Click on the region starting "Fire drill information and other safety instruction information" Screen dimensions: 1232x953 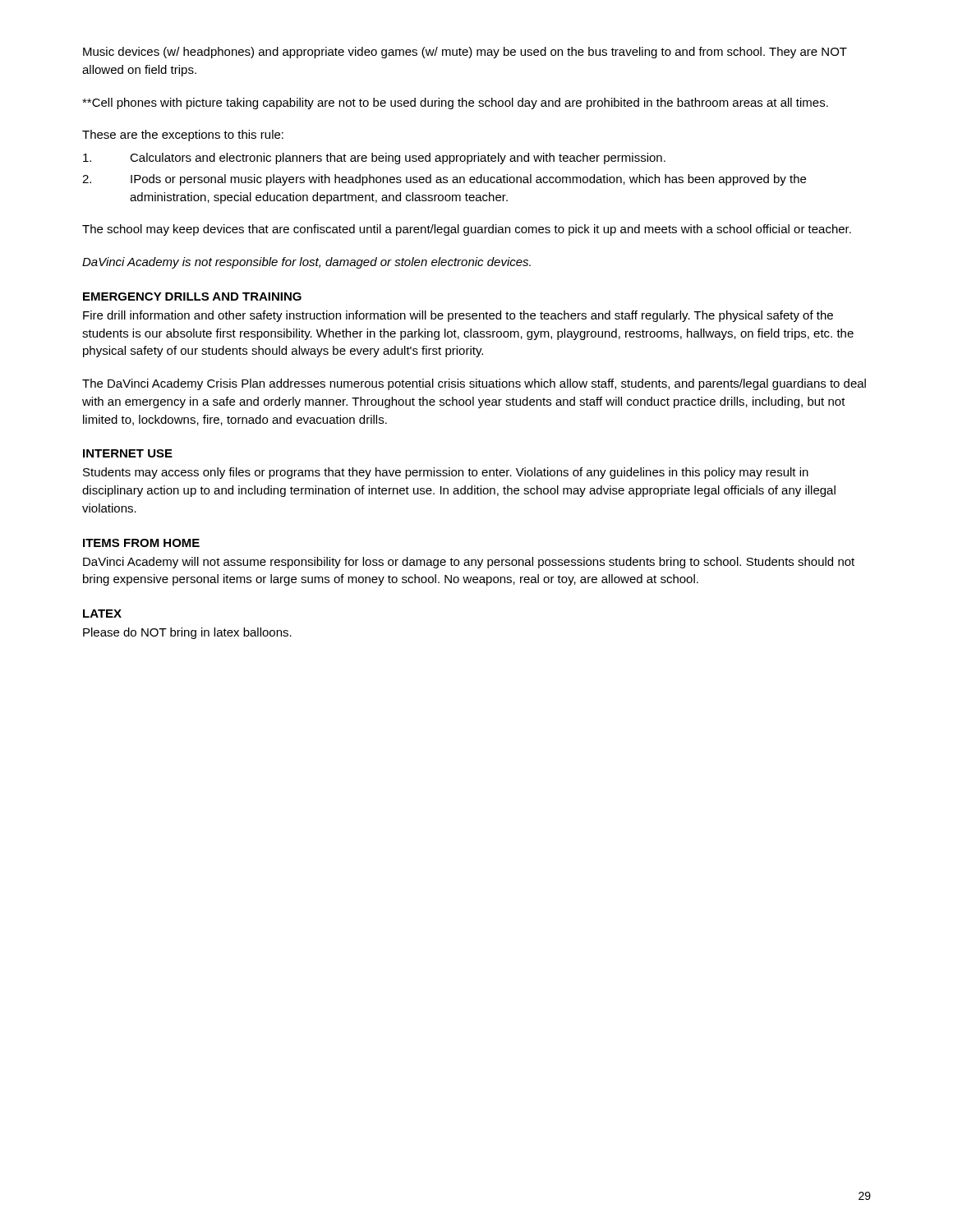(x=468, y=333)
